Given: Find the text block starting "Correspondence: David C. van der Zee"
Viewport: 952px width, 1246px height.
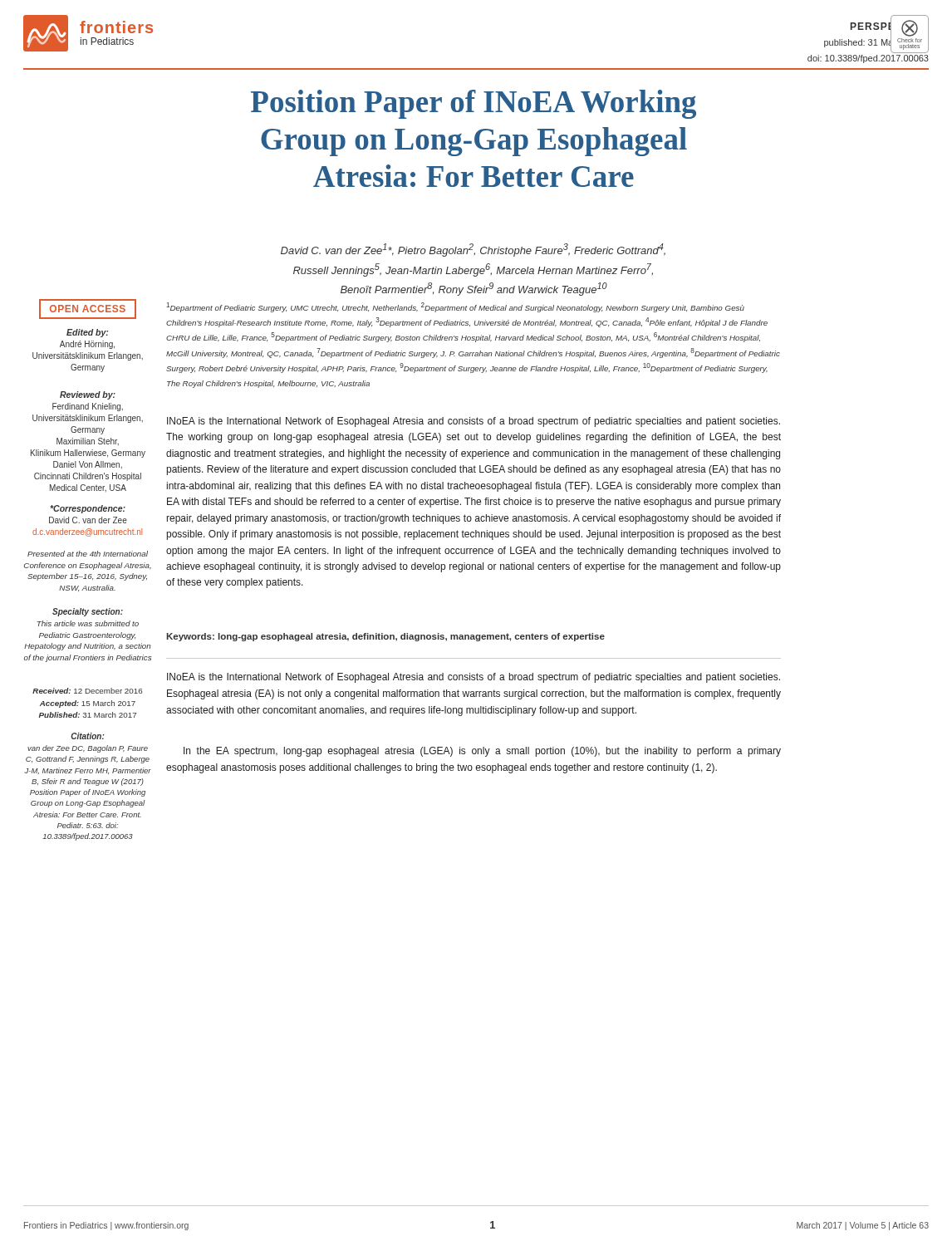Looking at the screenshot, I should tap(88, 520).
